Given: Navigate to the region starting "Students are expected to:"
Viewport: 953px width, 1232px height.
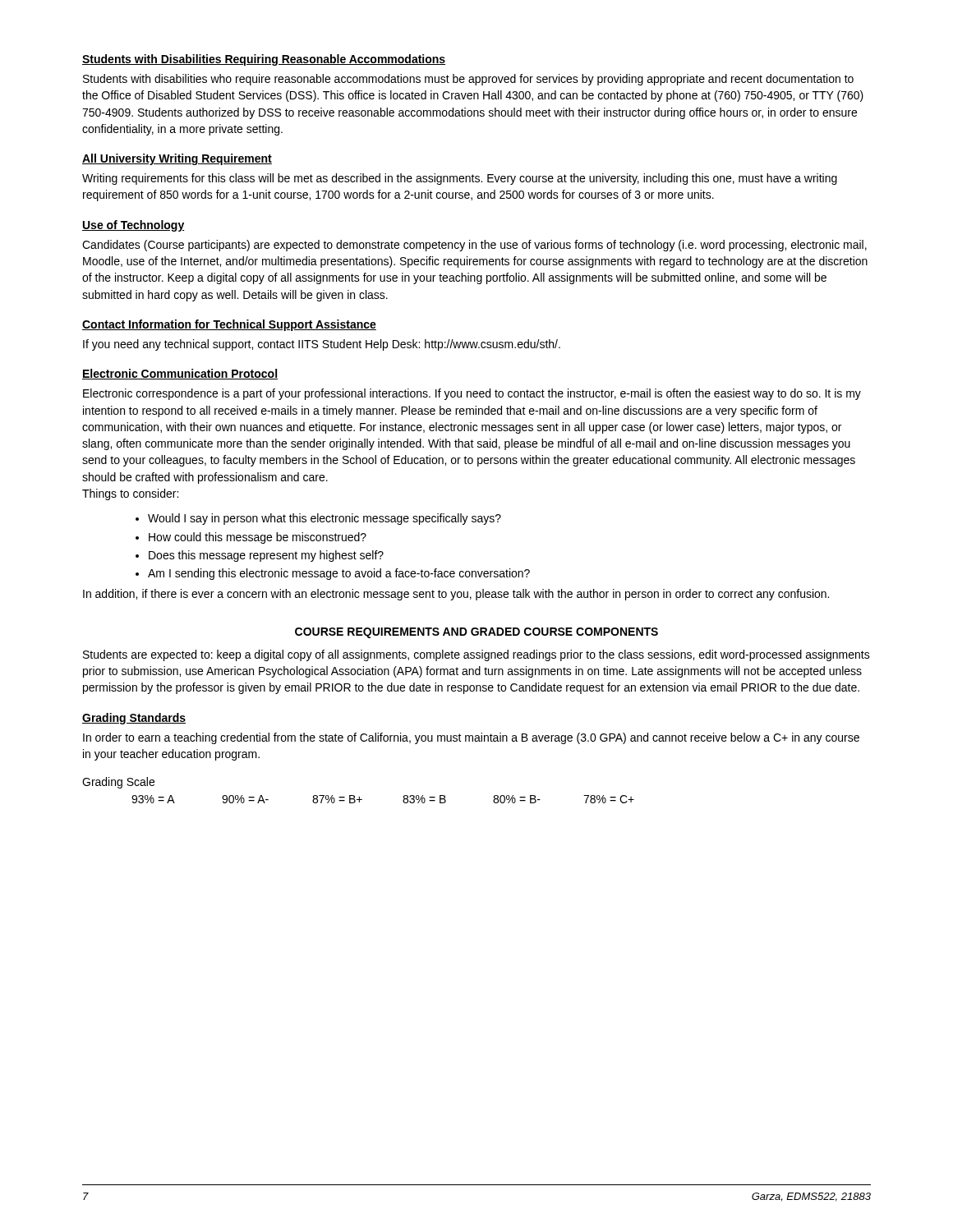Looking at the screenshot, I should 476,671.
